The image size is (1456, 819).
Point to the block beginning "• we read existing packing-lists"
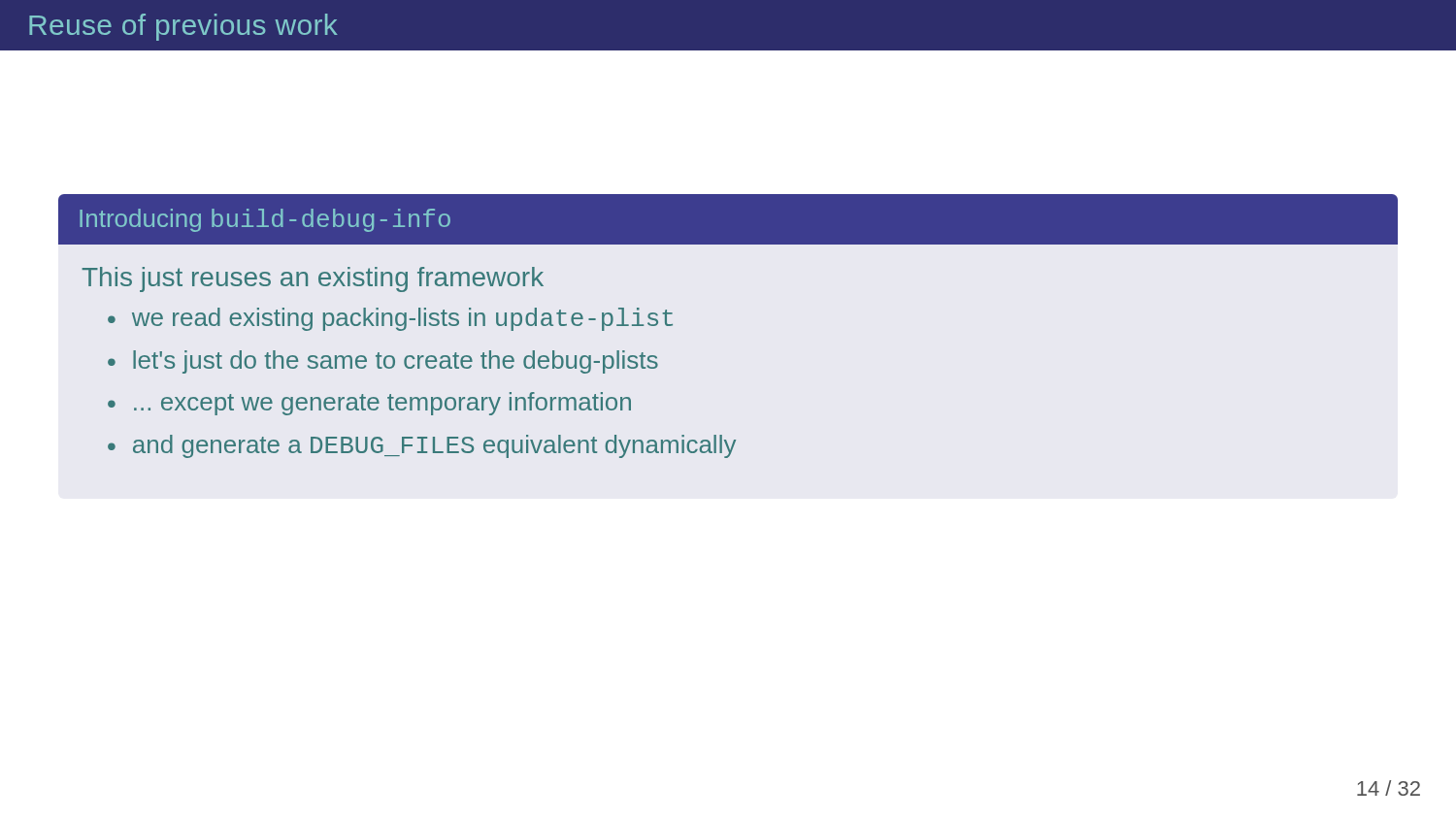(x=391, y=319)
